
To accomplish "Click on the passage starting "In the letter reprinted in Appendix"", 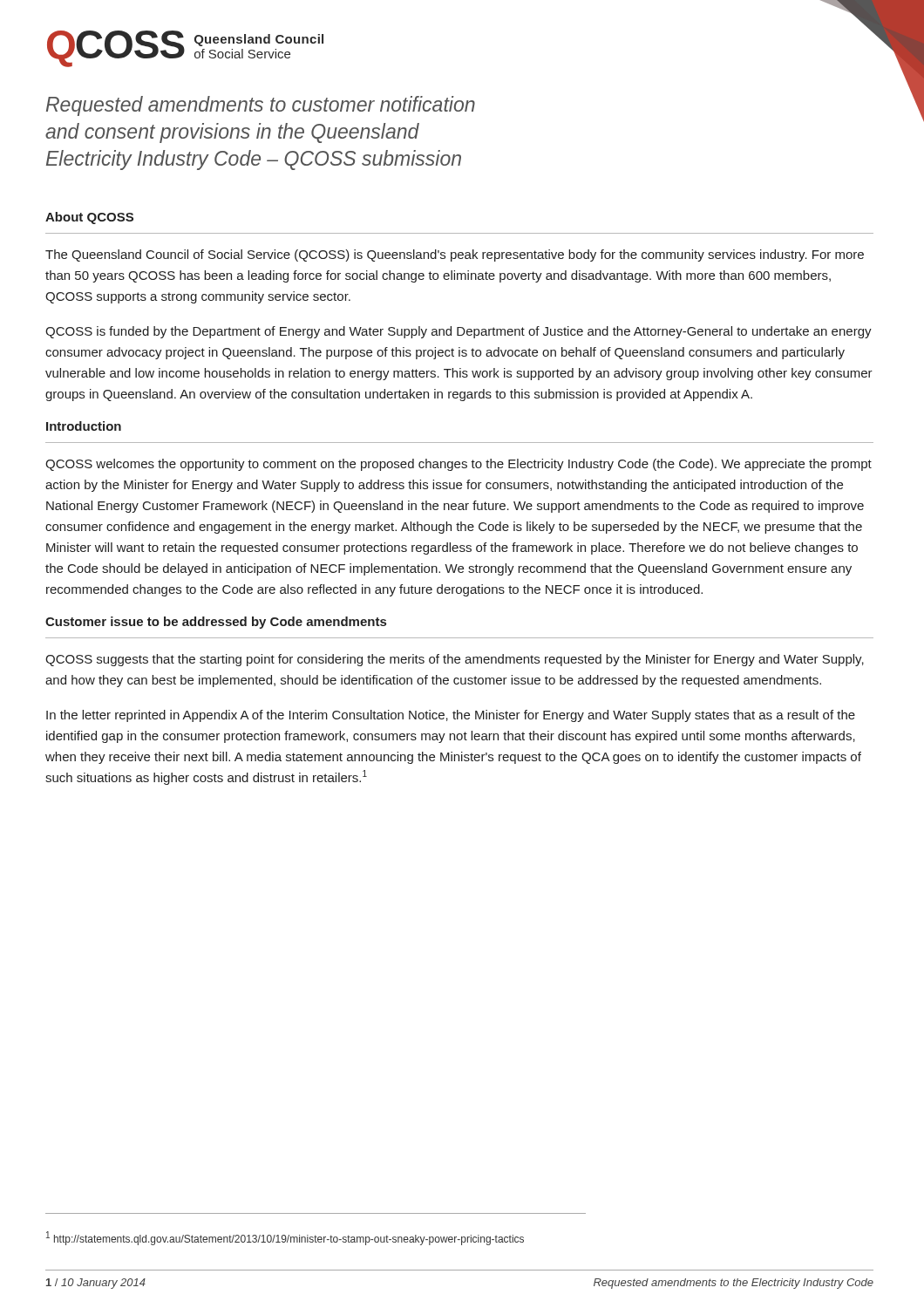I will click(459, 746).
